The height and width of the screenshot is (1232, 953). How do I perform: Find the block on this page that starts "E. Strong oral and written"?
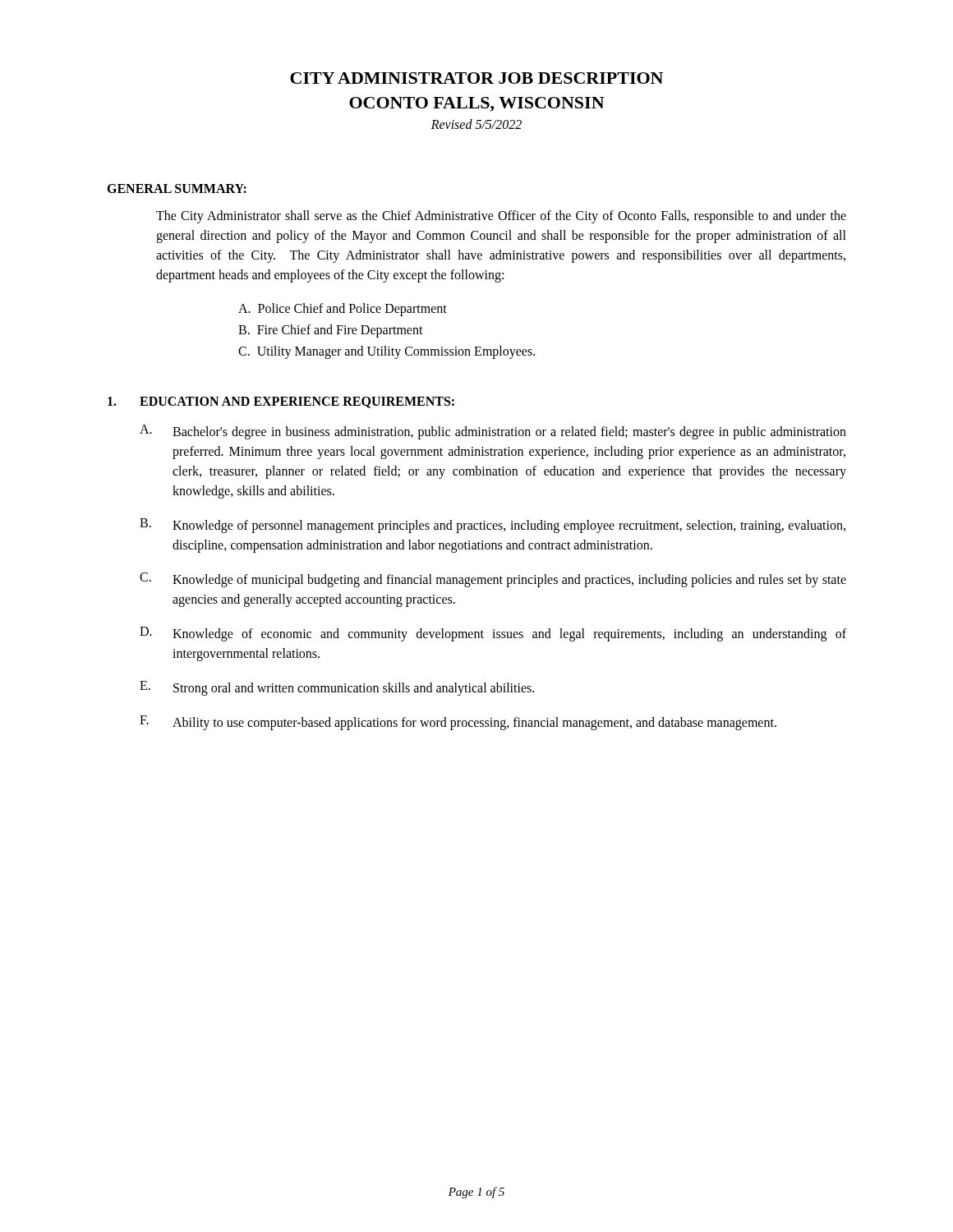click(x=493, y=688)
